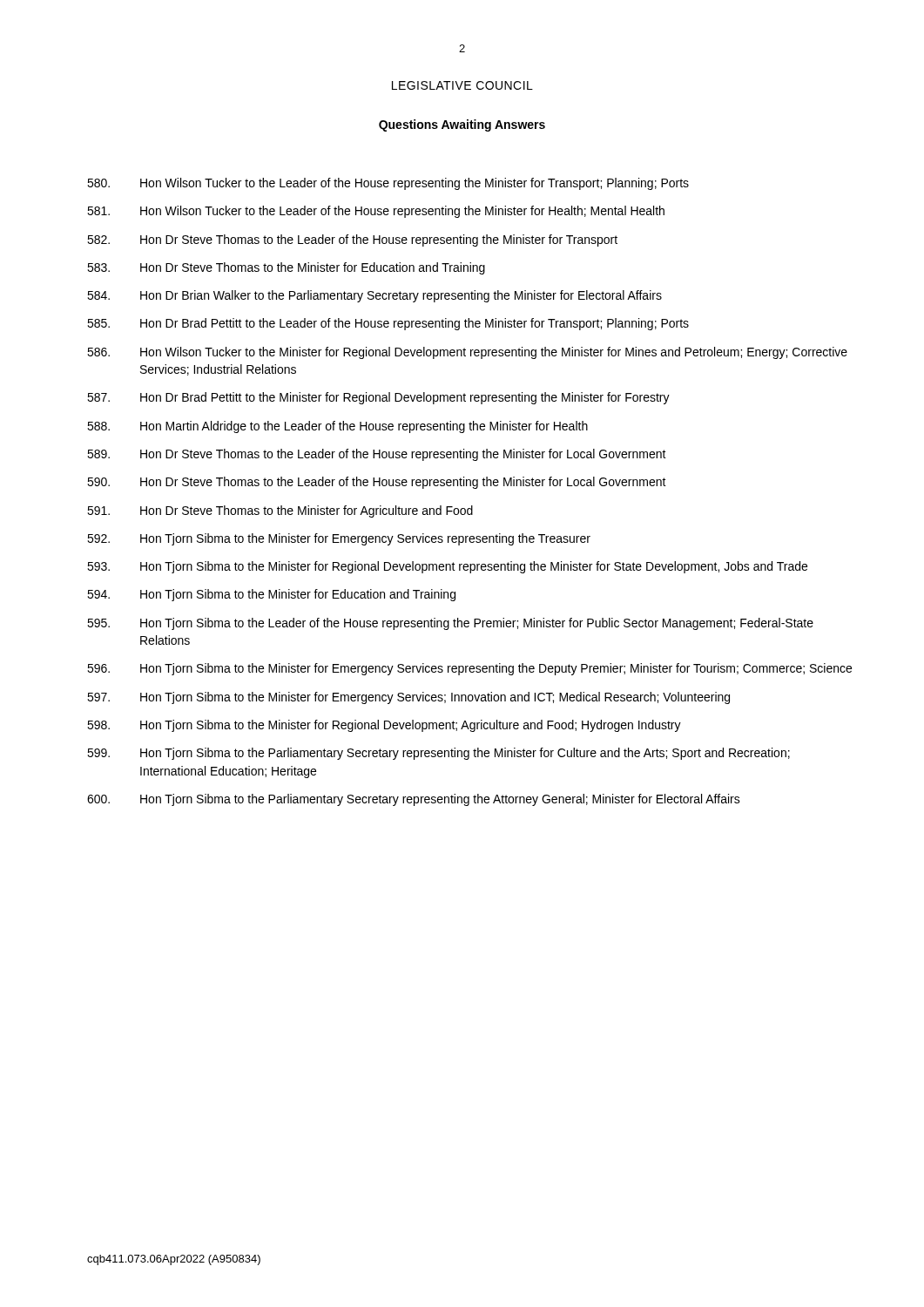Locate the list item with the text "592. Hon Tjorn Sibma to the Minister for"
This screenshot has height=1307, width=924.
[471, 538]
